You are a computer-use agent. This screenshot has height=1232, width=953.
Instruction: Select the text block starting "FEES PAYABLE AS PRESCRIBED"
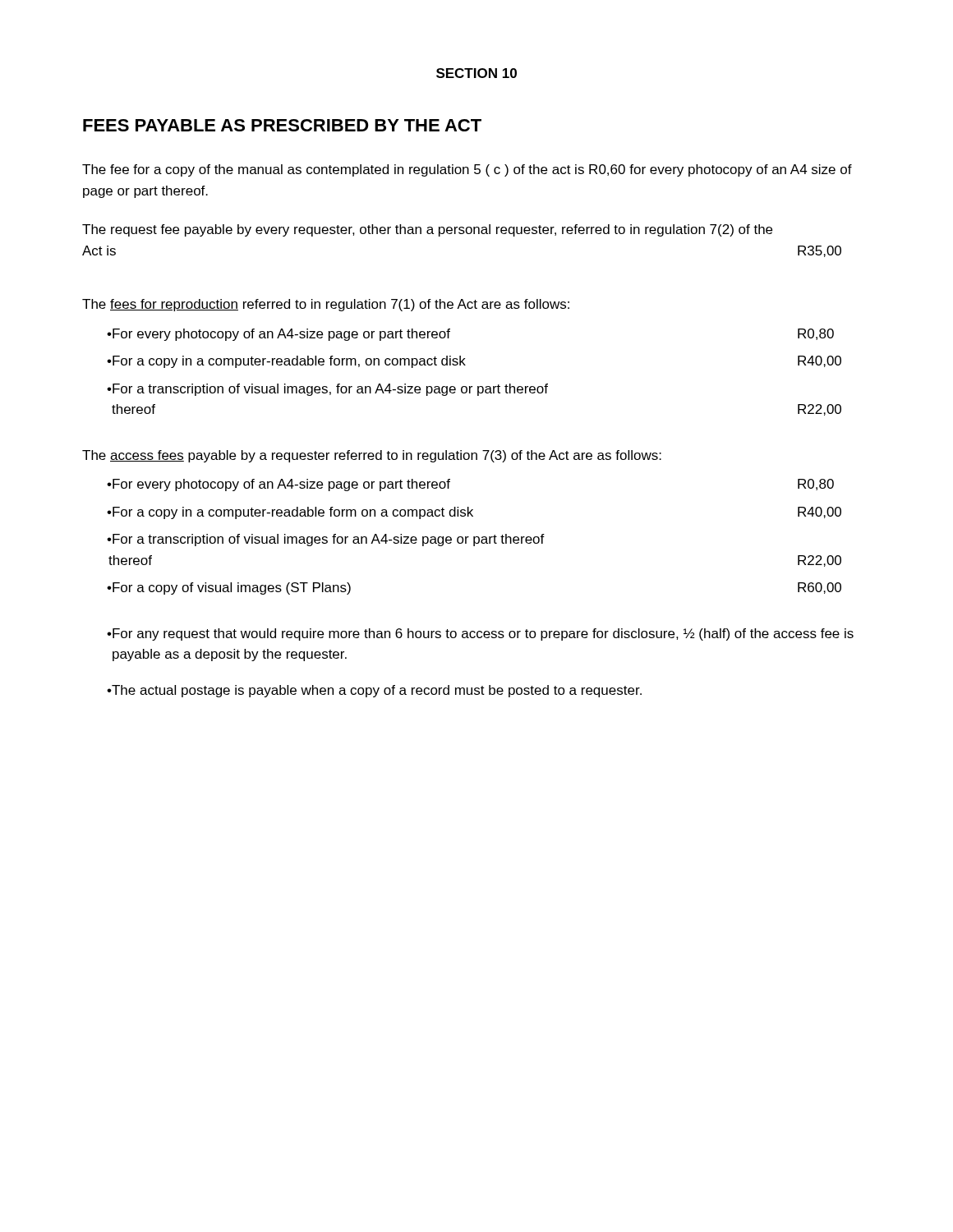pyautogui.click(x=282, y=125)
